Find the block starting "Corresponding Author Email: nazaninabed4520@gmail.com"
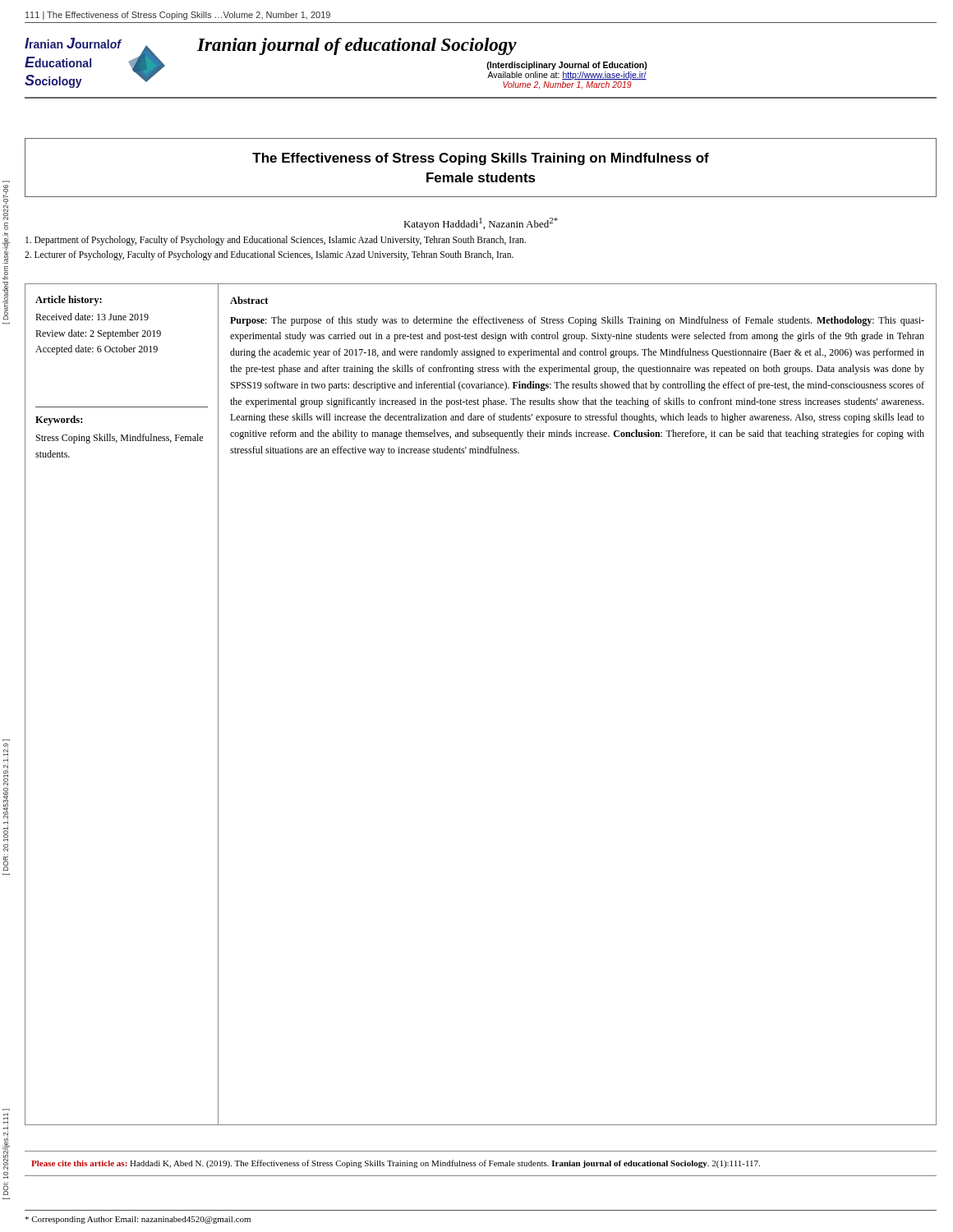Screen dimensions: 1232x953 (x=138, y=1219)
